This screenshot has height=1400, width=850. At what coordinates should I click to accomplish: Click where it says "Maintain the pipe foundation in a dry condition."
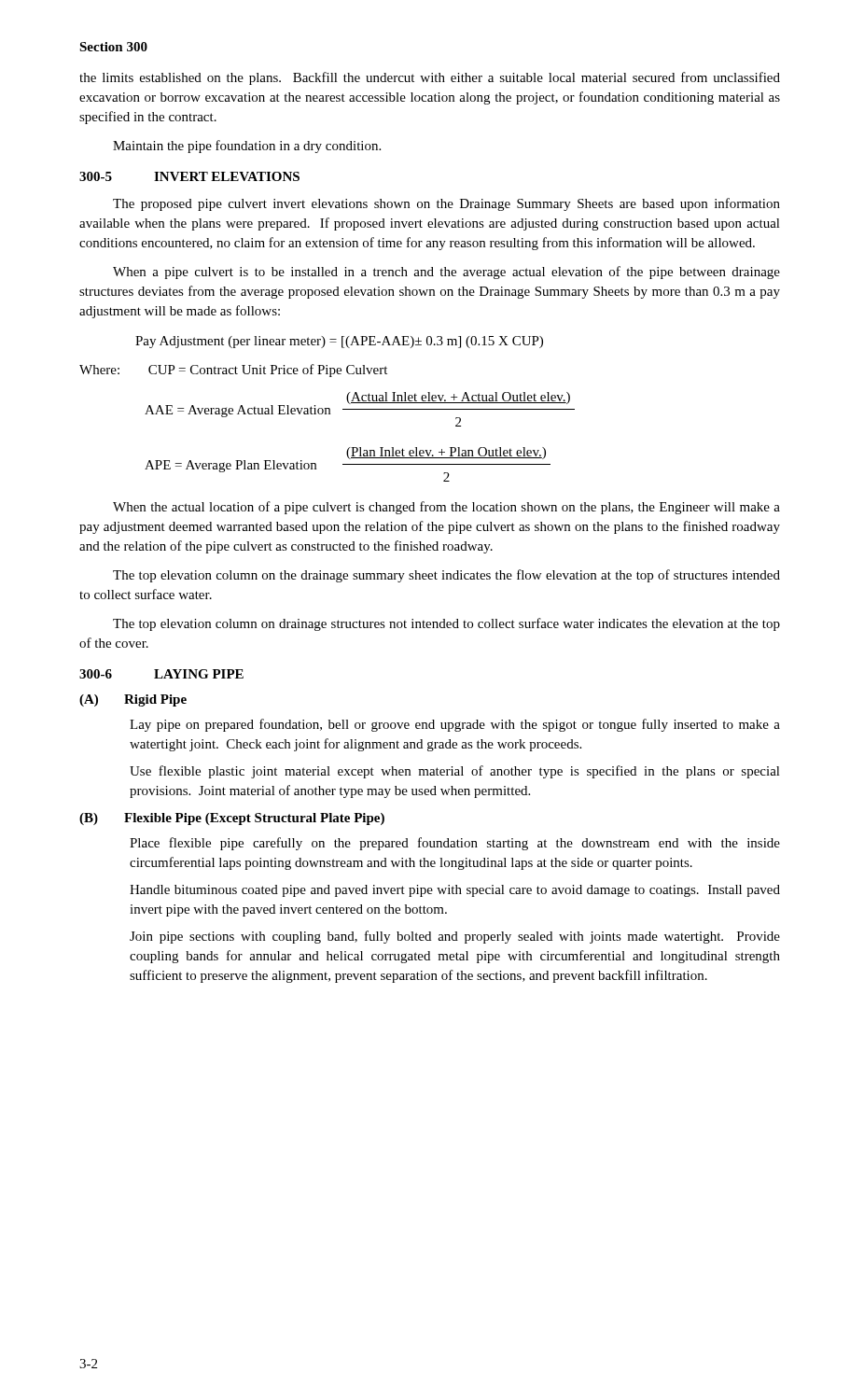point(247,146)
